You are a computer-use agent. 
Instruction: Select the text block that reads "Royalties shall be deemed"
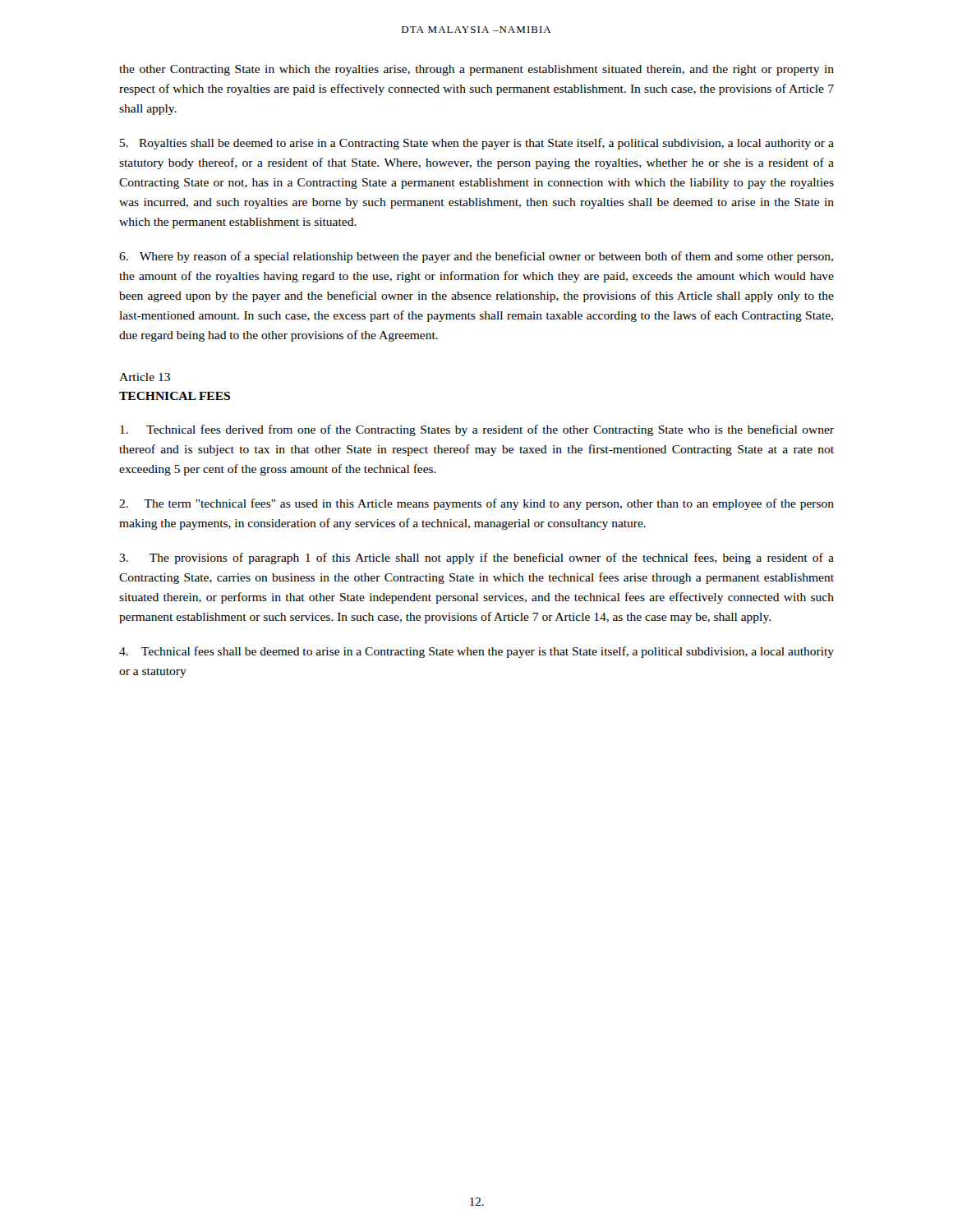click(476, 182)
